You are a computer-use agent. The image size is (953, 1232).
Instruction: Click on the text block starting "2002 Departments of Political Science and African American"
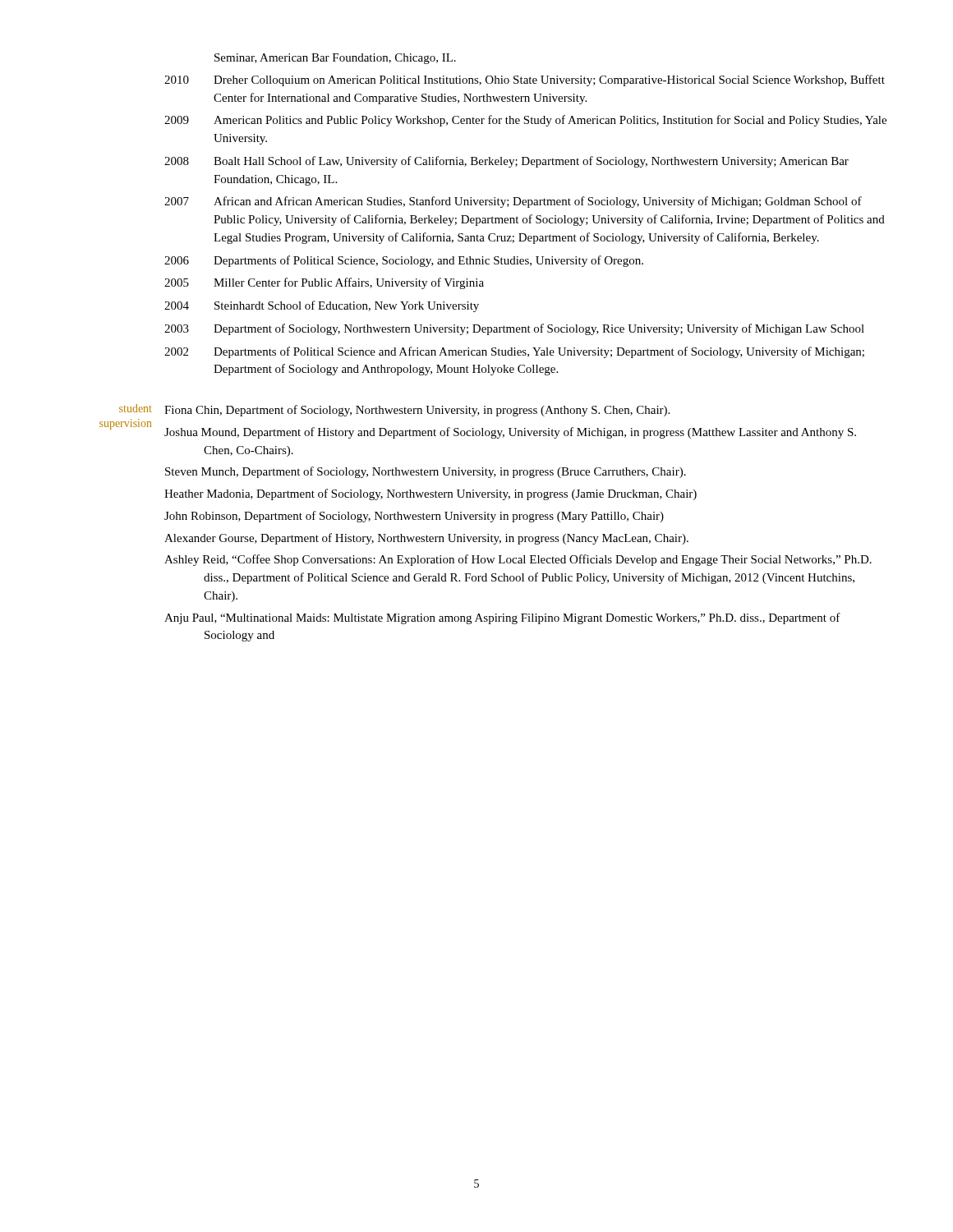point(526,361)
